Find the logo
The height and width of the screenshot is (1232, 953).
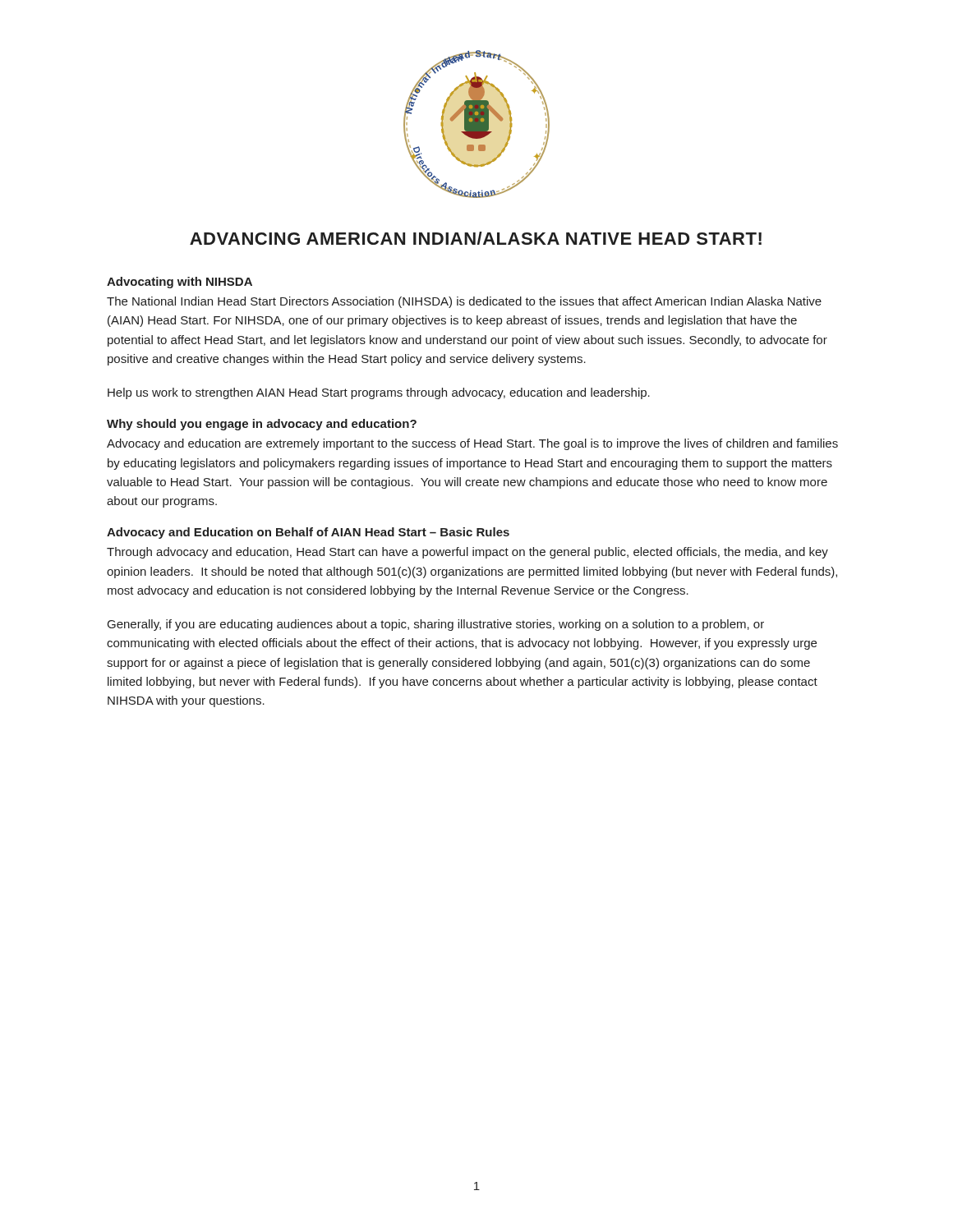pyautogui.click(x=476, y=126)
